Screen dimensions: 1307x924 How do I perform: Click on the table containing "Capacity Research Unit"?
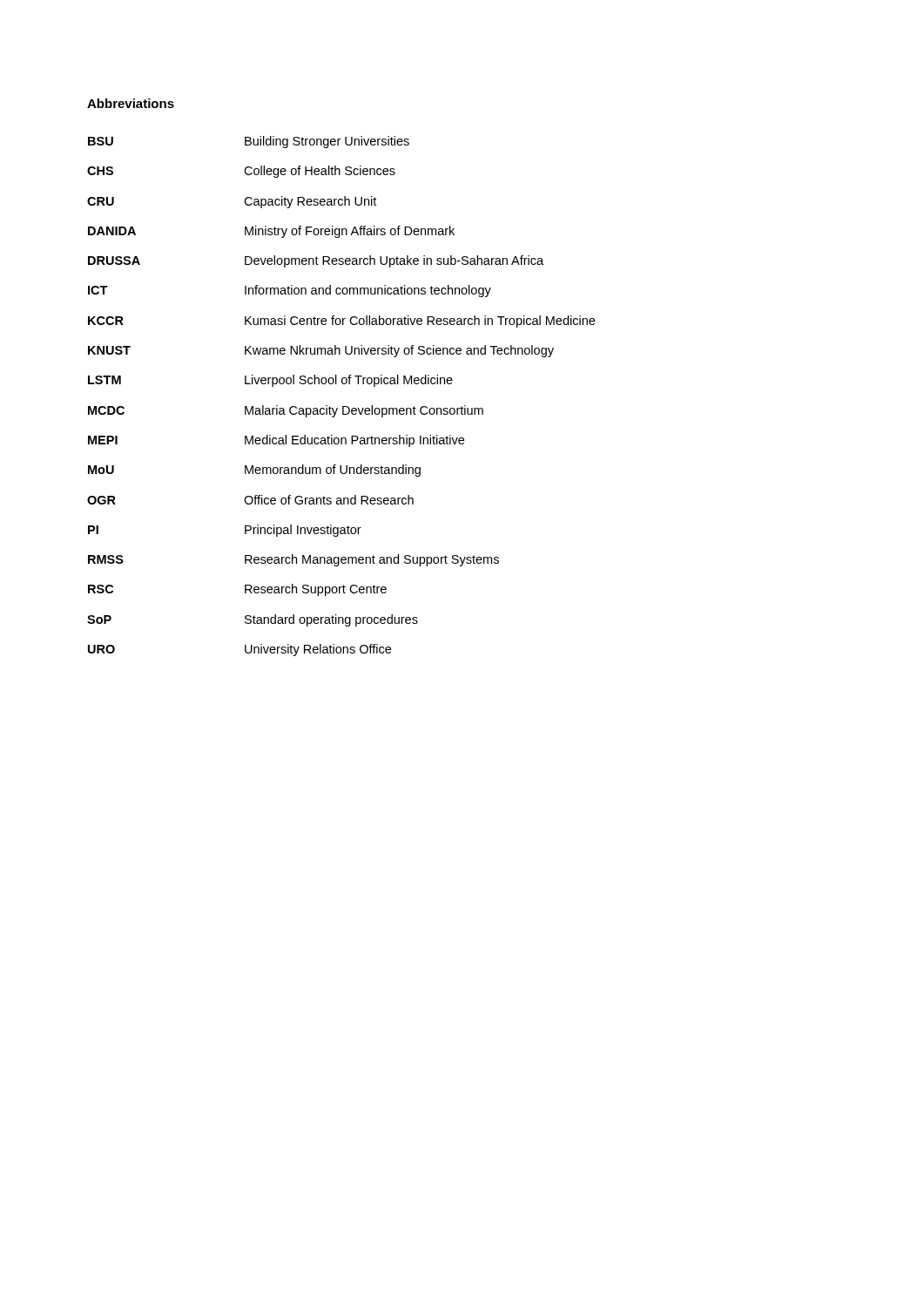[462, 395]
